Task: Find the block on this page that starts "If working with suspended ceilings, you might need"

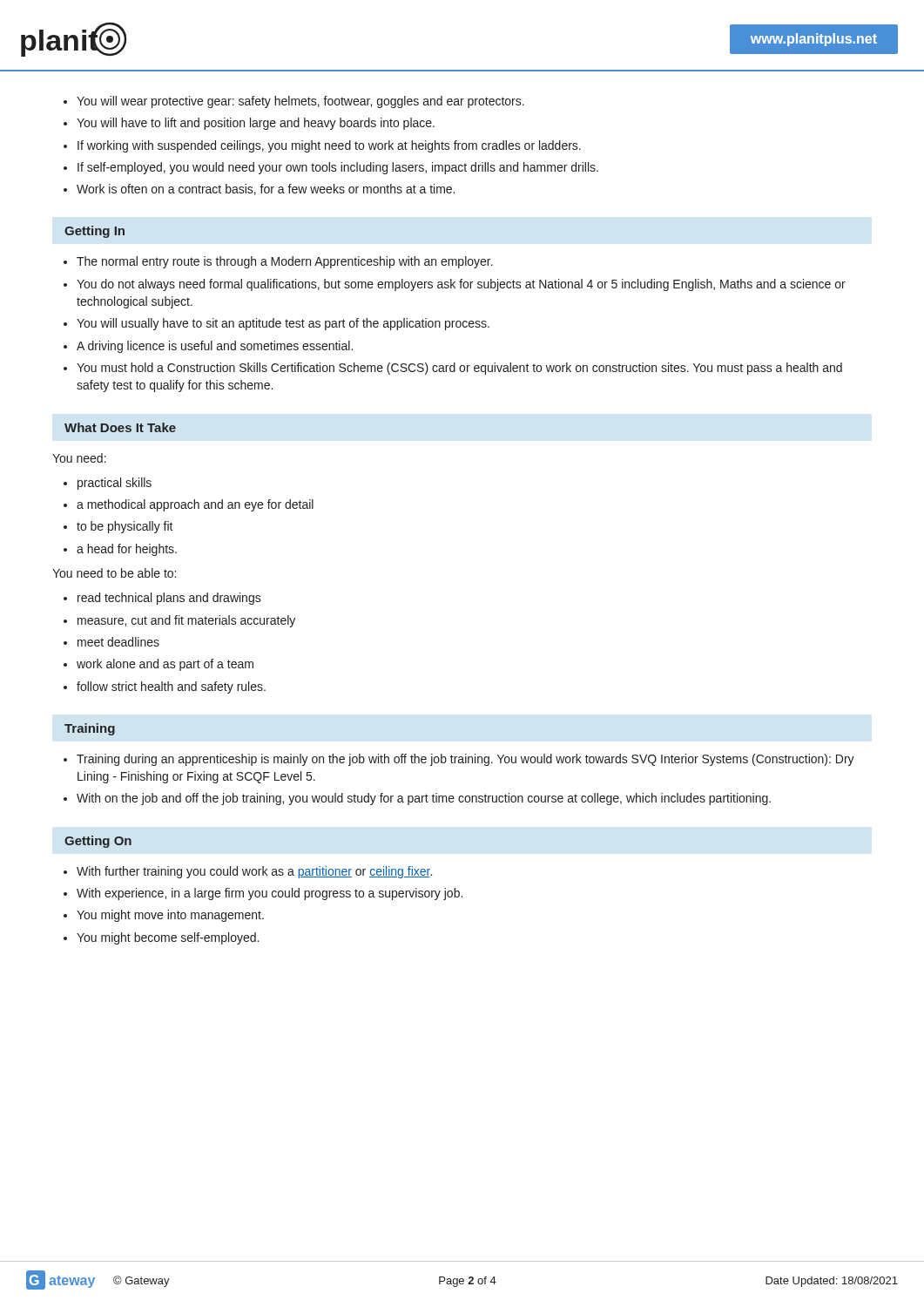Action: [x=329, y=145]
